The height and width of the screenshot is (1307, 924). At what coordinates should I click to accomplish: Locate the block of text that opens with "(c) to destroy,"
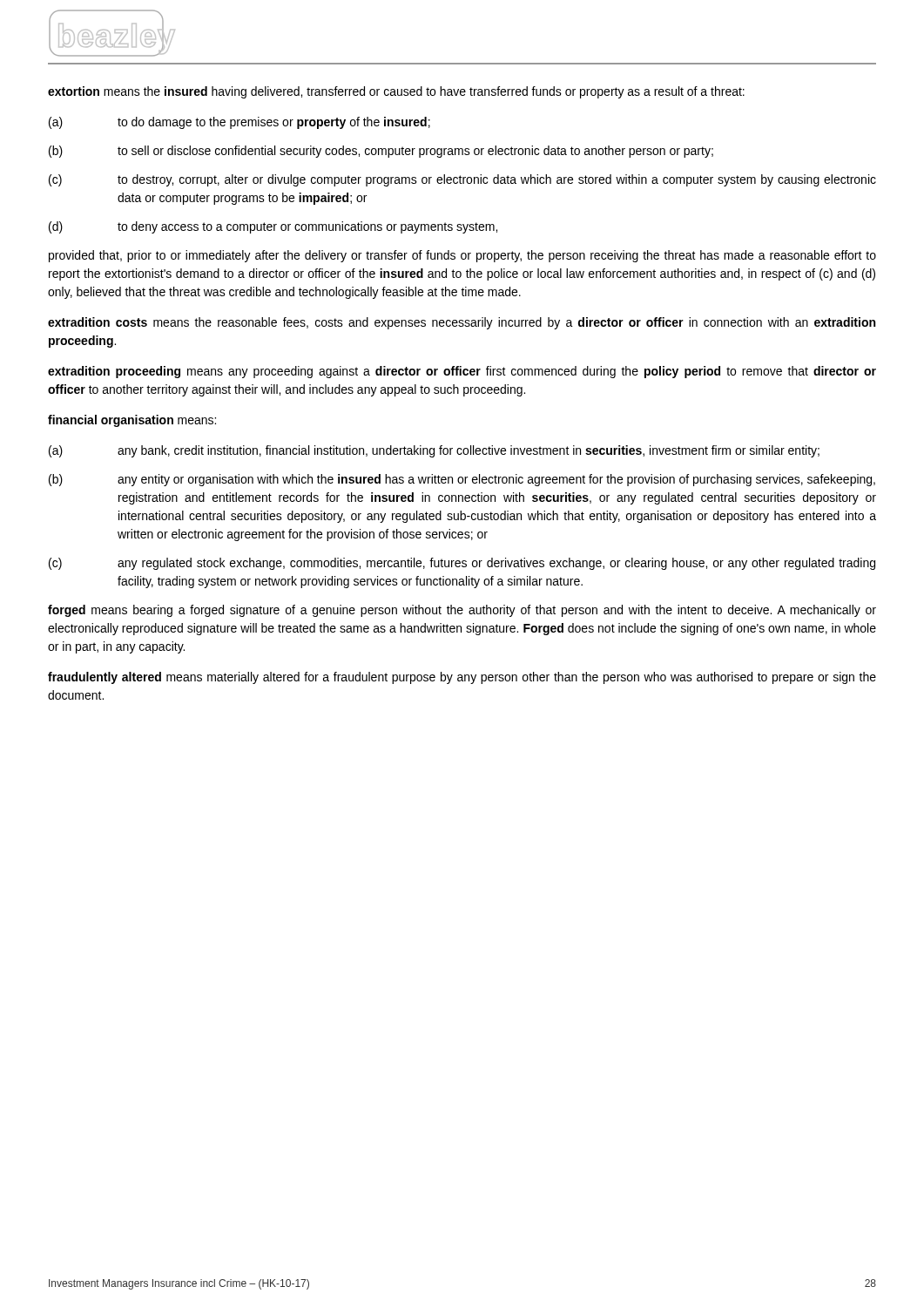coord(462,189)
